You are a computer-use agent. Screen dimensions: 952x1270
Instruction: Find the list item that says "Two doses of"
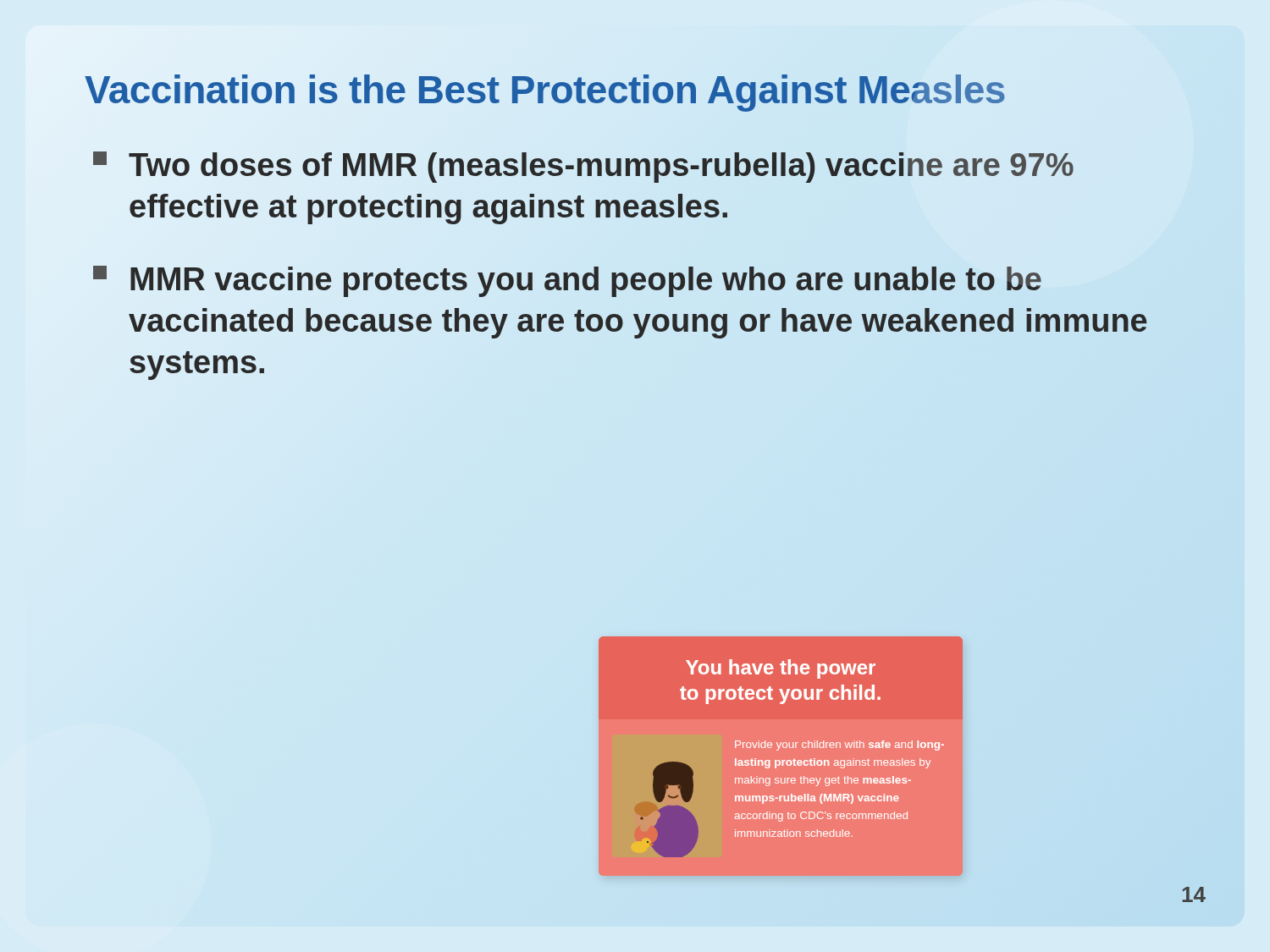point(639,186)
